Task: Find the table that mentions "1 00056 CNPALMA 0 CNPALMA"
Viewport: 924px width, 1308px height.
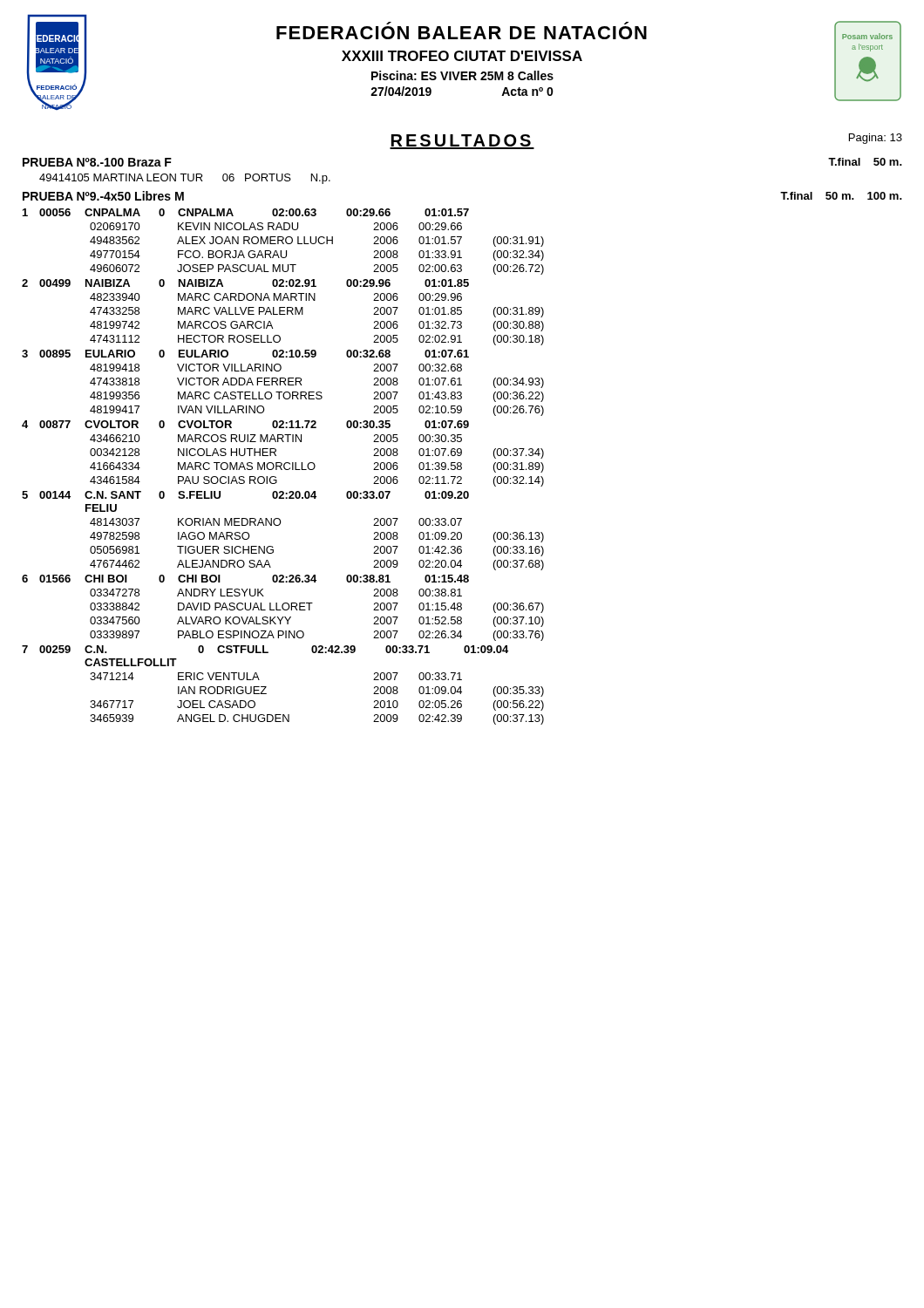Action: 462,465
